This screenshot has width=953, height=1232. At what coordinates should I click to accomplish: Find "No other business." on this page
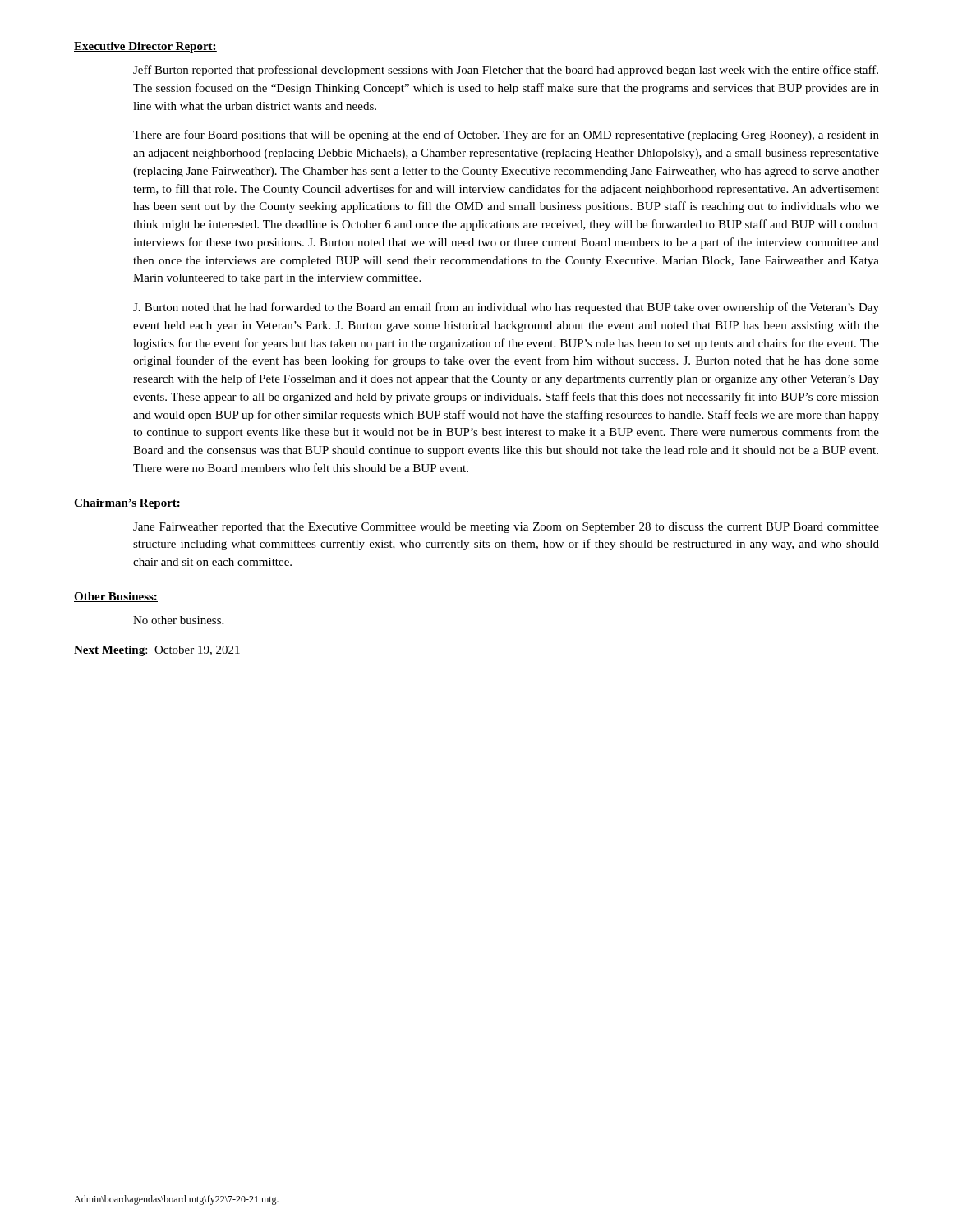(179, 620)
